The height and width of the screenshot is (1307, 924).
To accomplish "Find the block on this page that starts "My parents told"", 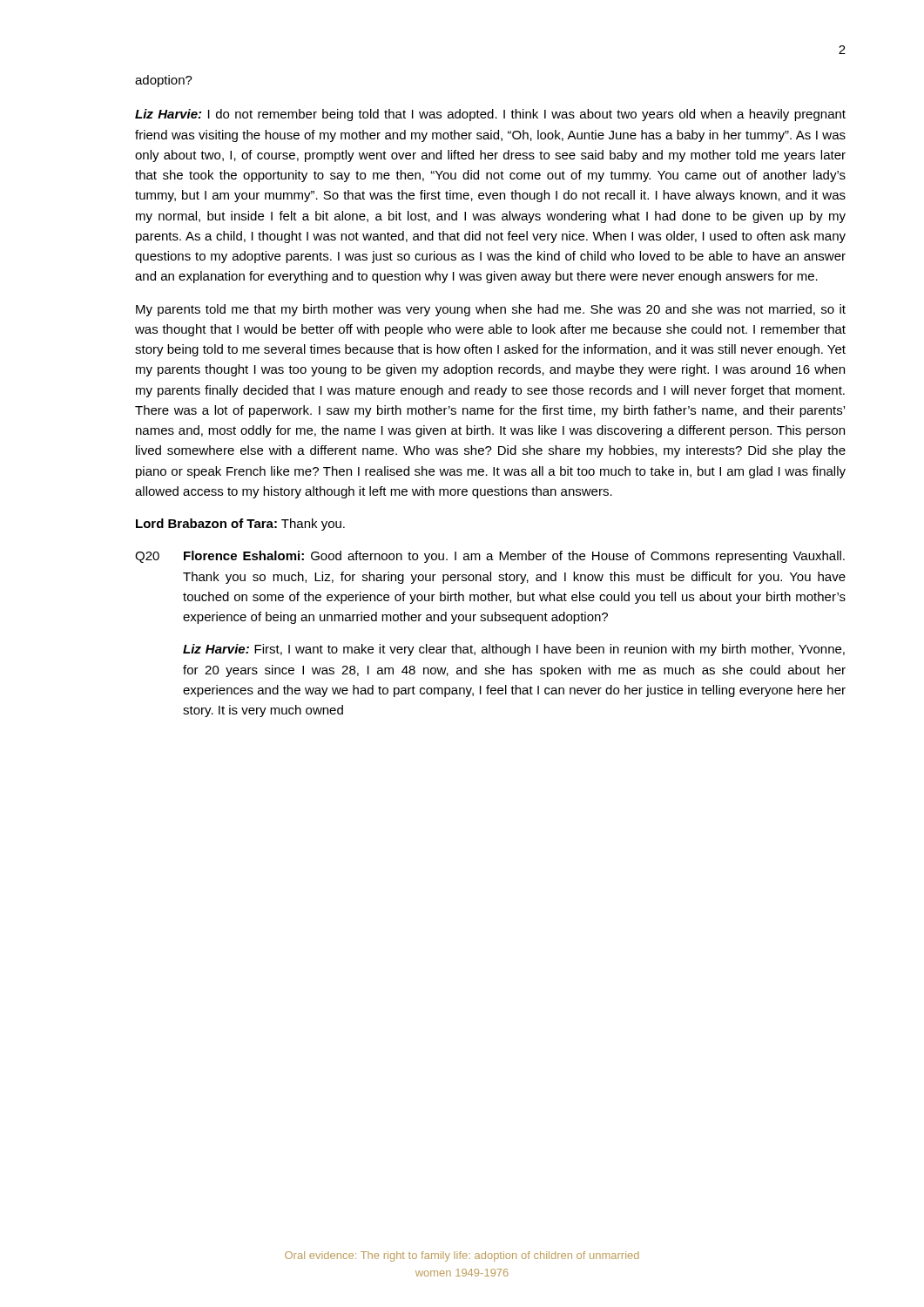I will [x=490, y=400].
